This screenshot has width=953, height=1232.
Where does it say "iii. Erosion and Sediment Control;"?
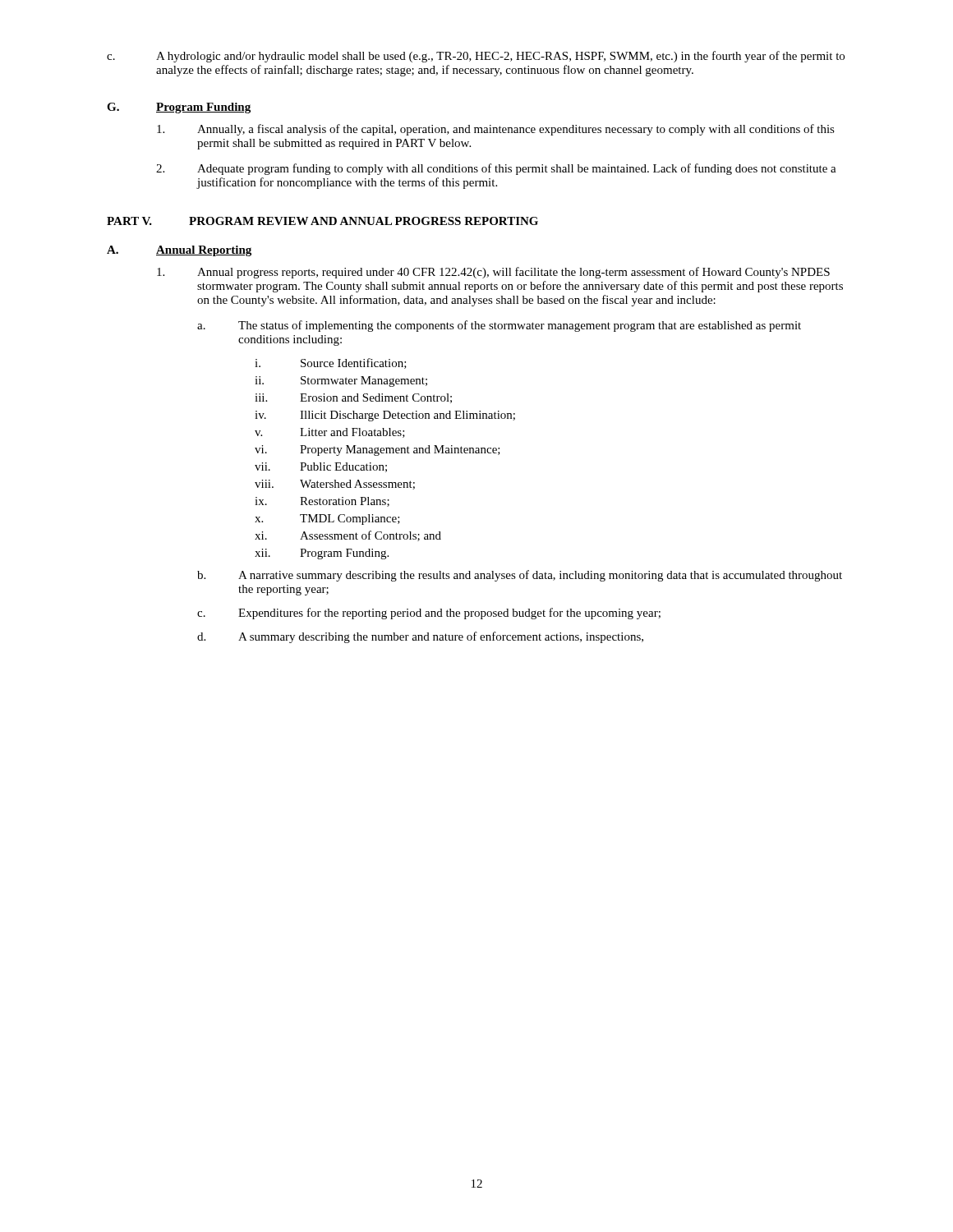point(353,398)
